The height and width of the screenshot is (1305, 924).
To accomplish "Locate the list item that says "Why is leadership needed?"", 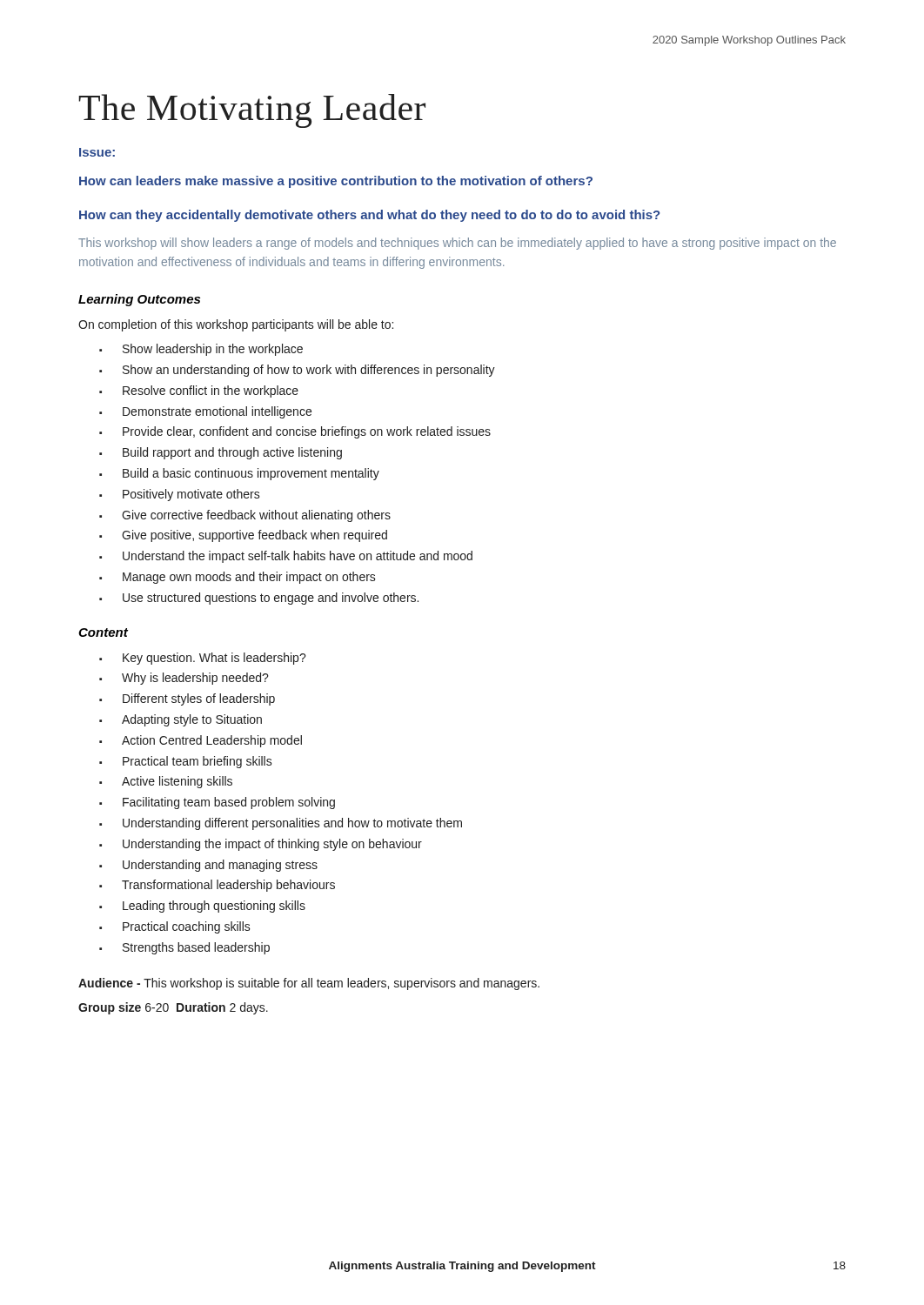I will point(195,678).
